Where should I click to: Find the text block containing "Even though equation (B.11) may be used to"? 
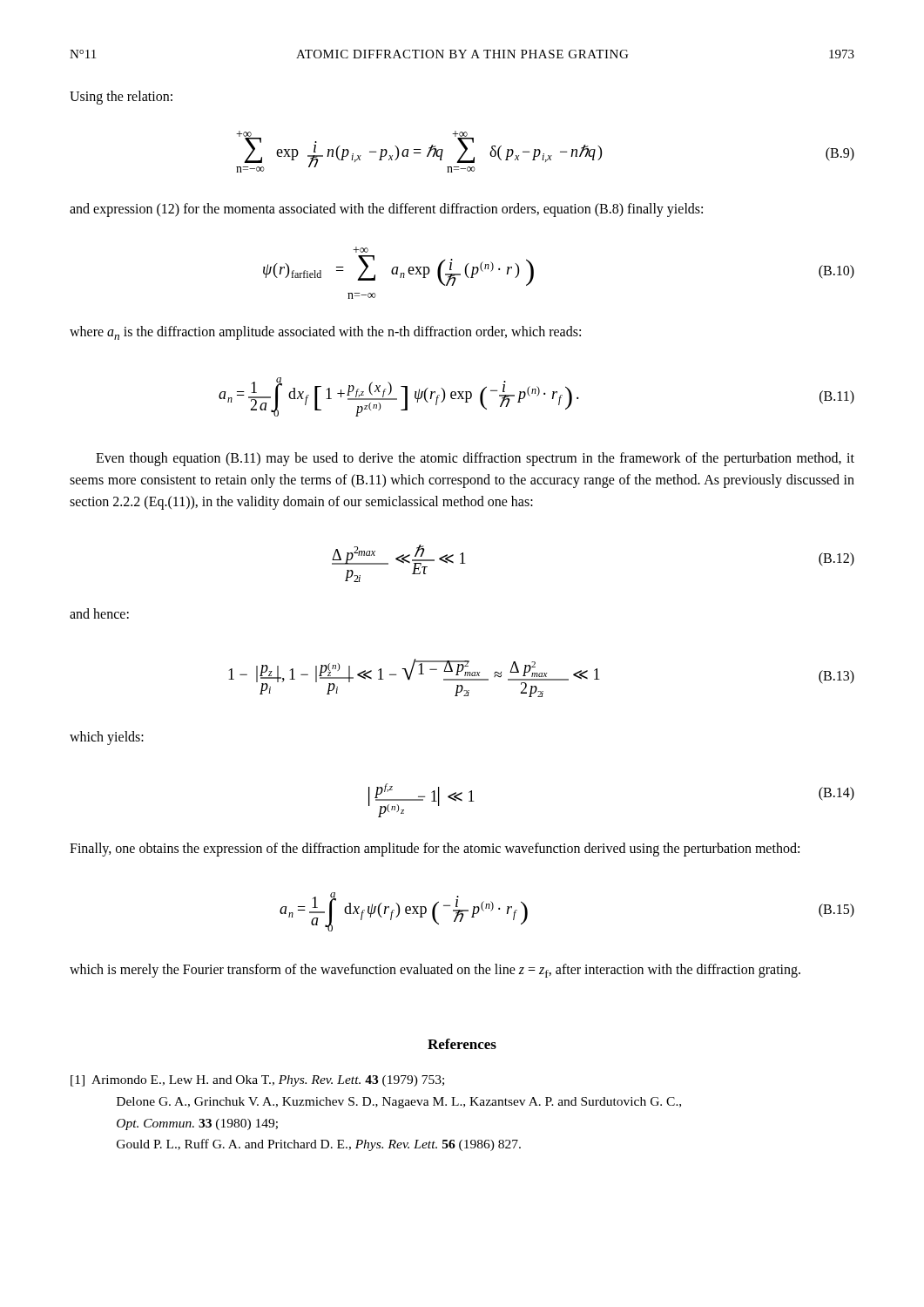[462, 480]
